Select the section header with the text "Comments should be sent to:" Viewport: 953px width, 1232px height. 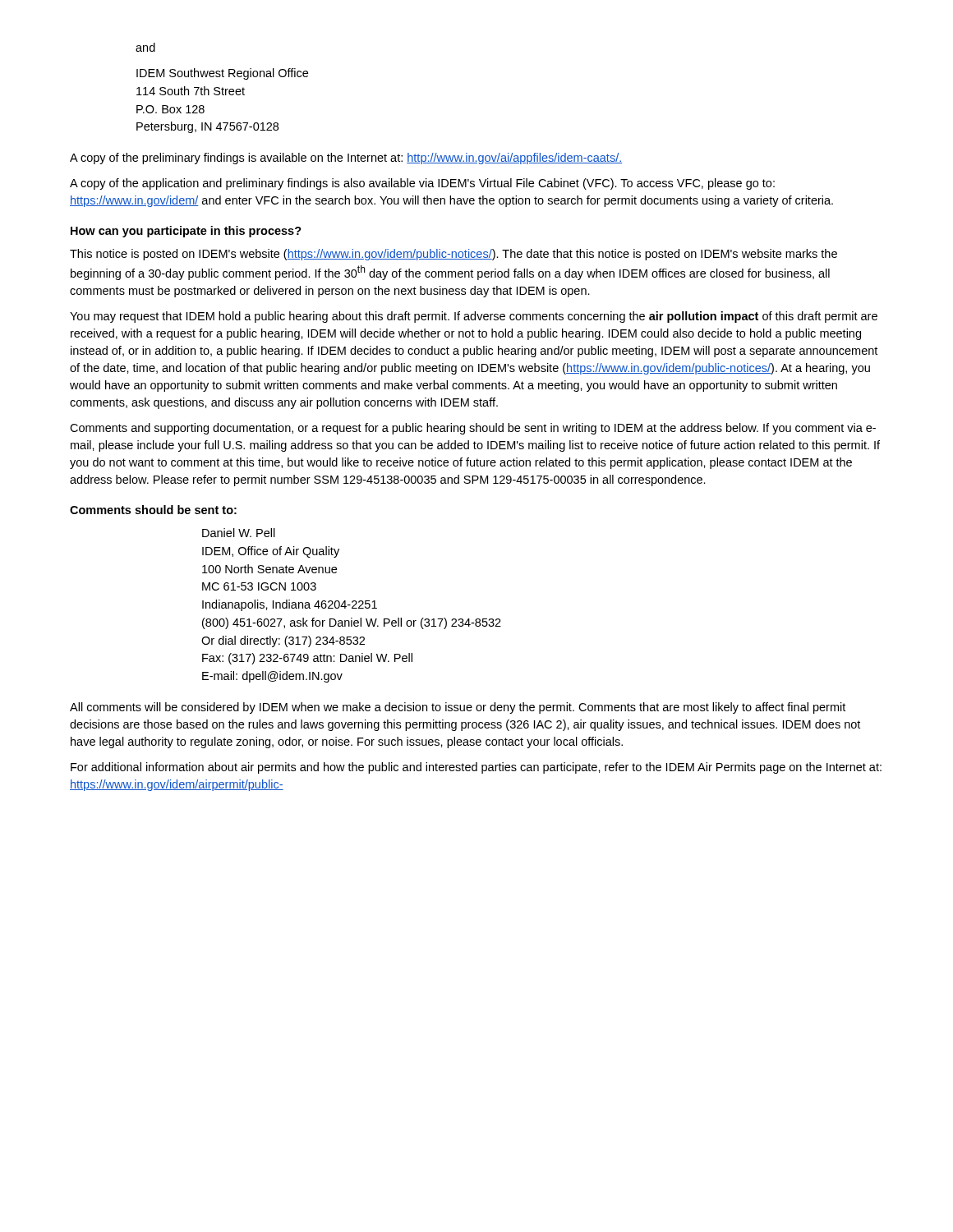tap(154, 510)
